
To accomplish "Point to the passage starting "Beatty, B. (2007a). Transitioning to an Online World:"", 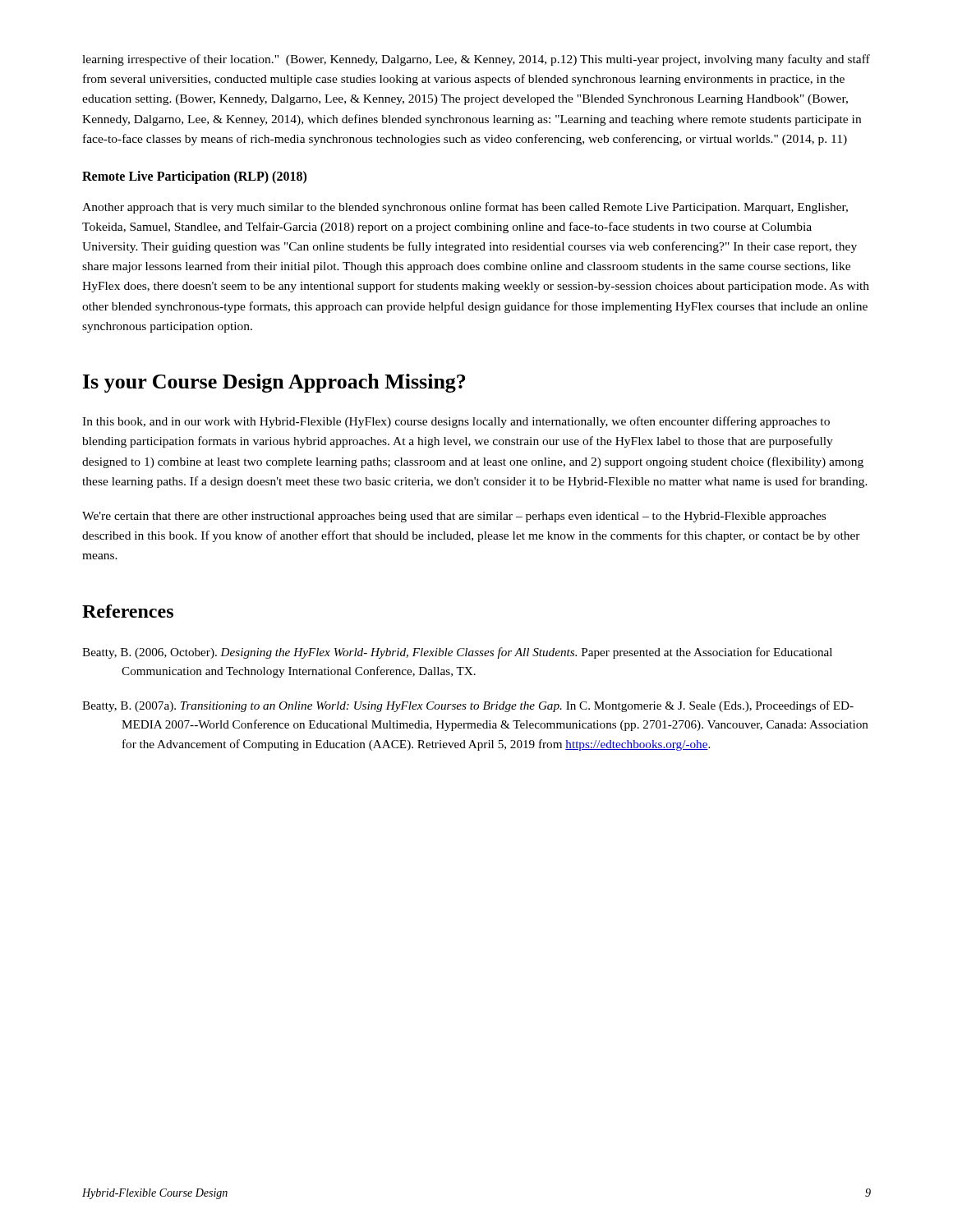I will pos(475,724).
